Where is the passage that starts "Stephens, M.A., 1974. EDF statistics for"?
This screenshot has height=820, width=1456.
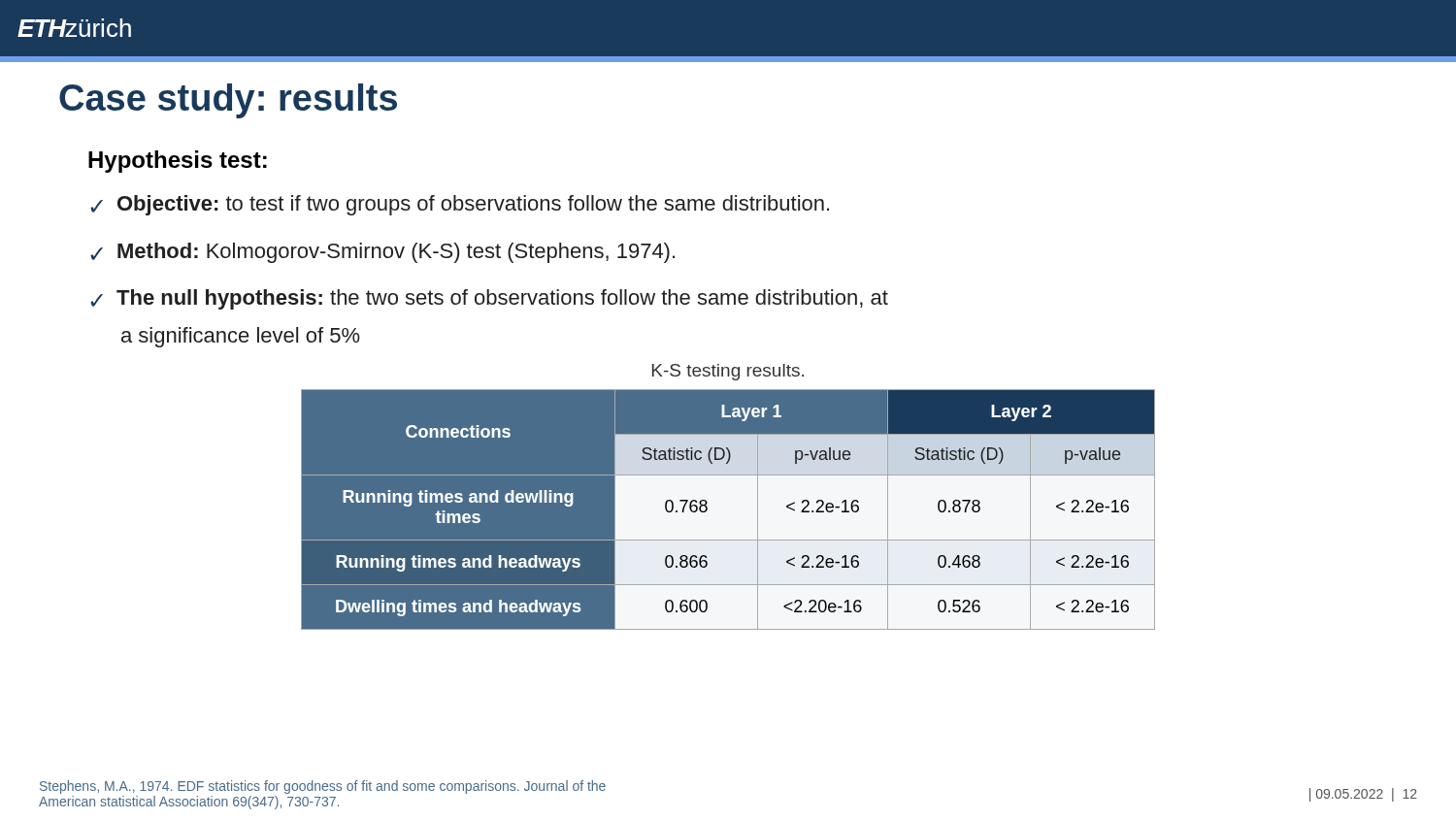(x=323, y=793)
